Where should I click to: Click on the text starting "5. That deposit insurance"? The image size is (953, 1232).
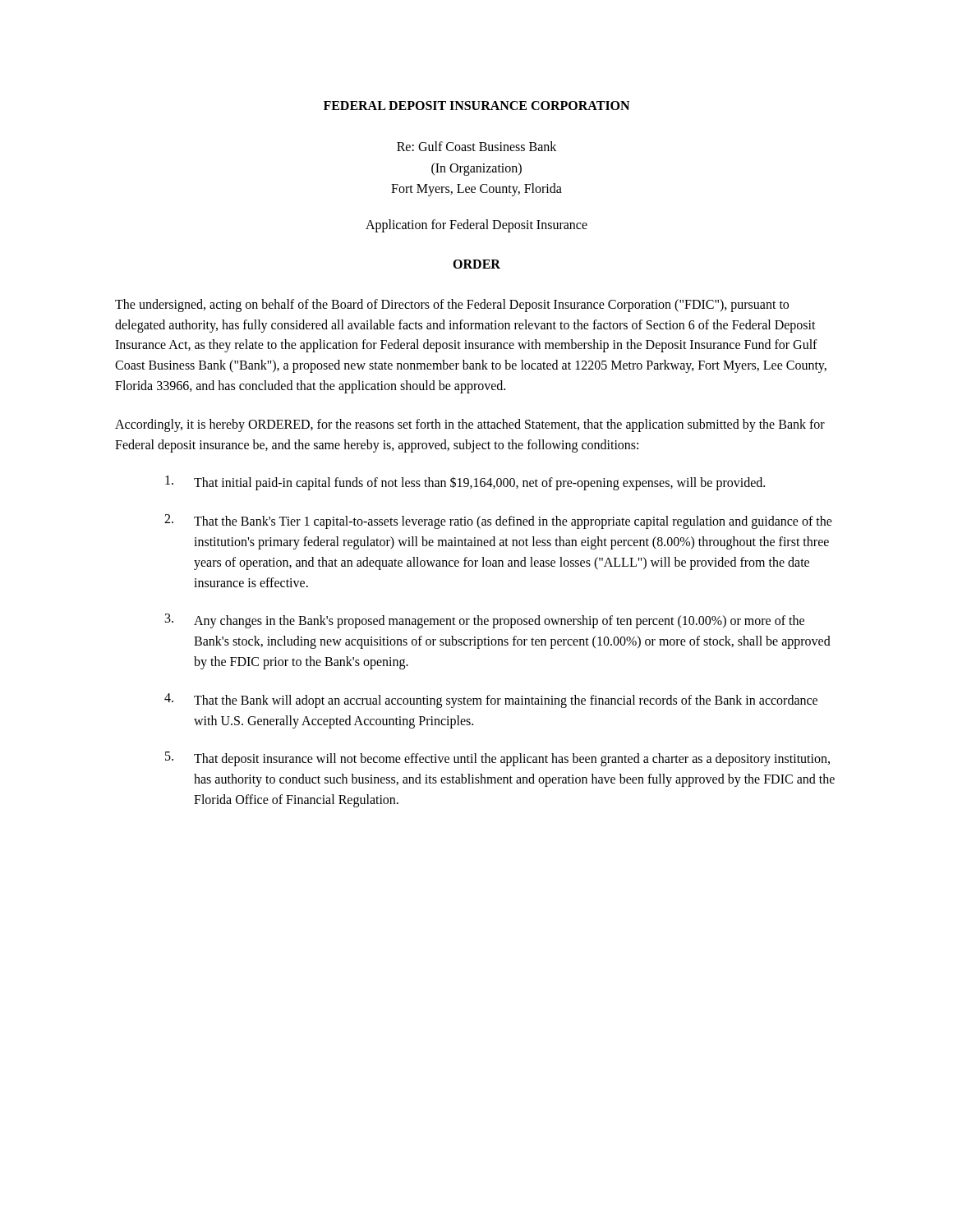[x=501, y=780]
